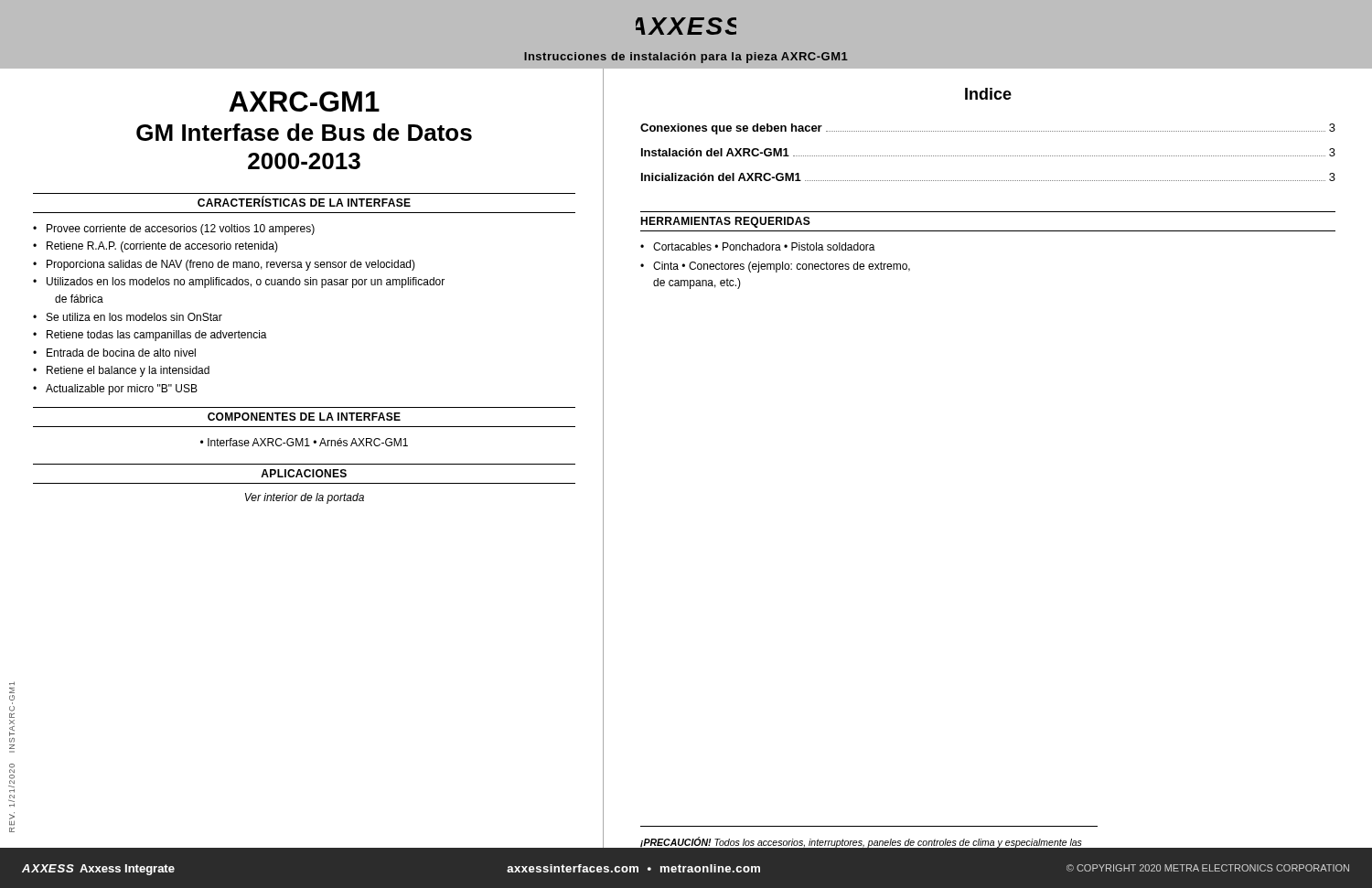Image resolution: width=1372 pixels, height=888 pixels.
Task: Click on the block starting "• Entrada de bocina"
Action: (115, 353)
